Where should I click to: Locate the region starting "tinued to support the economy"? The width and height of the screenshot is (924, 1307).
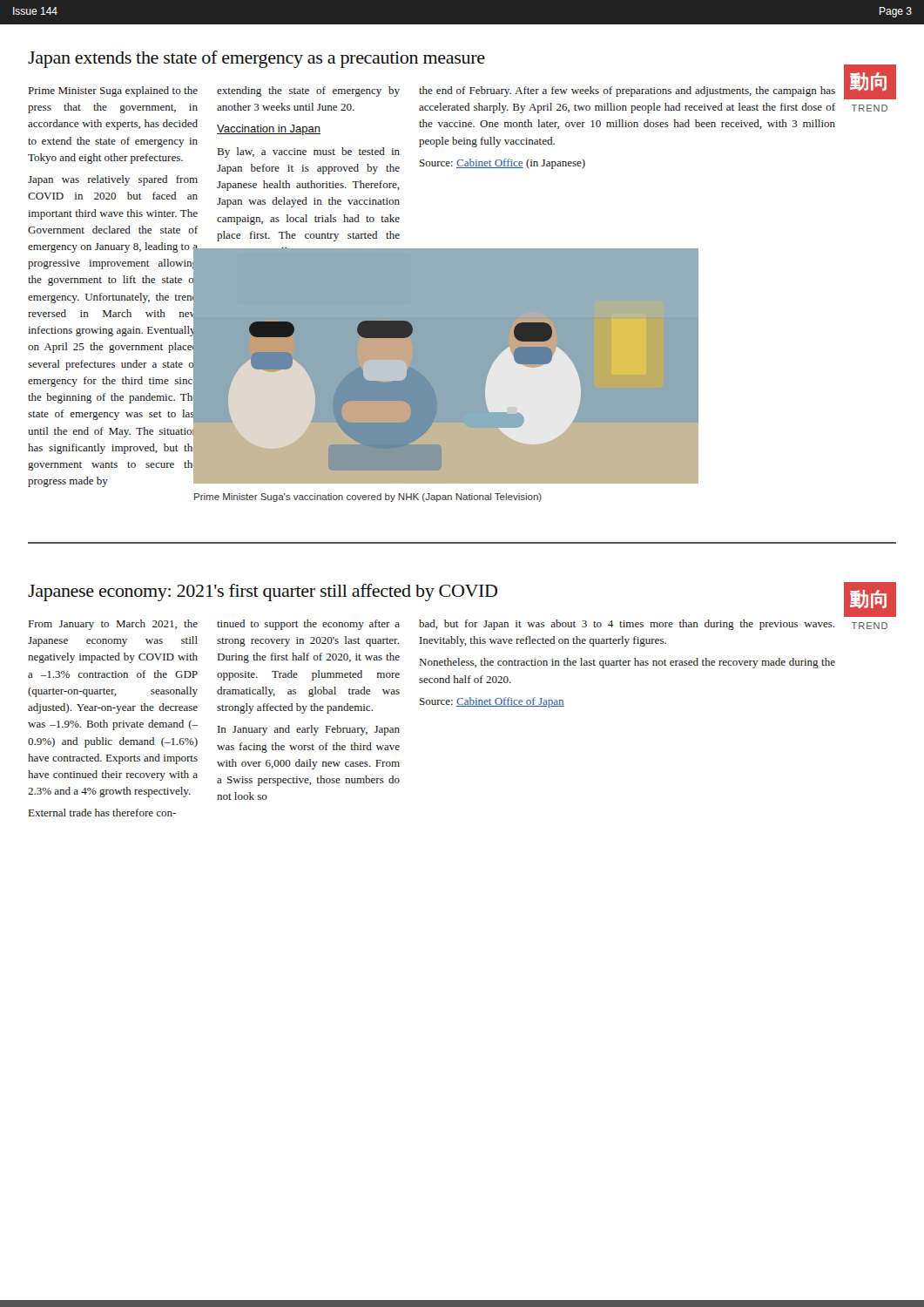tap(308, 710)
